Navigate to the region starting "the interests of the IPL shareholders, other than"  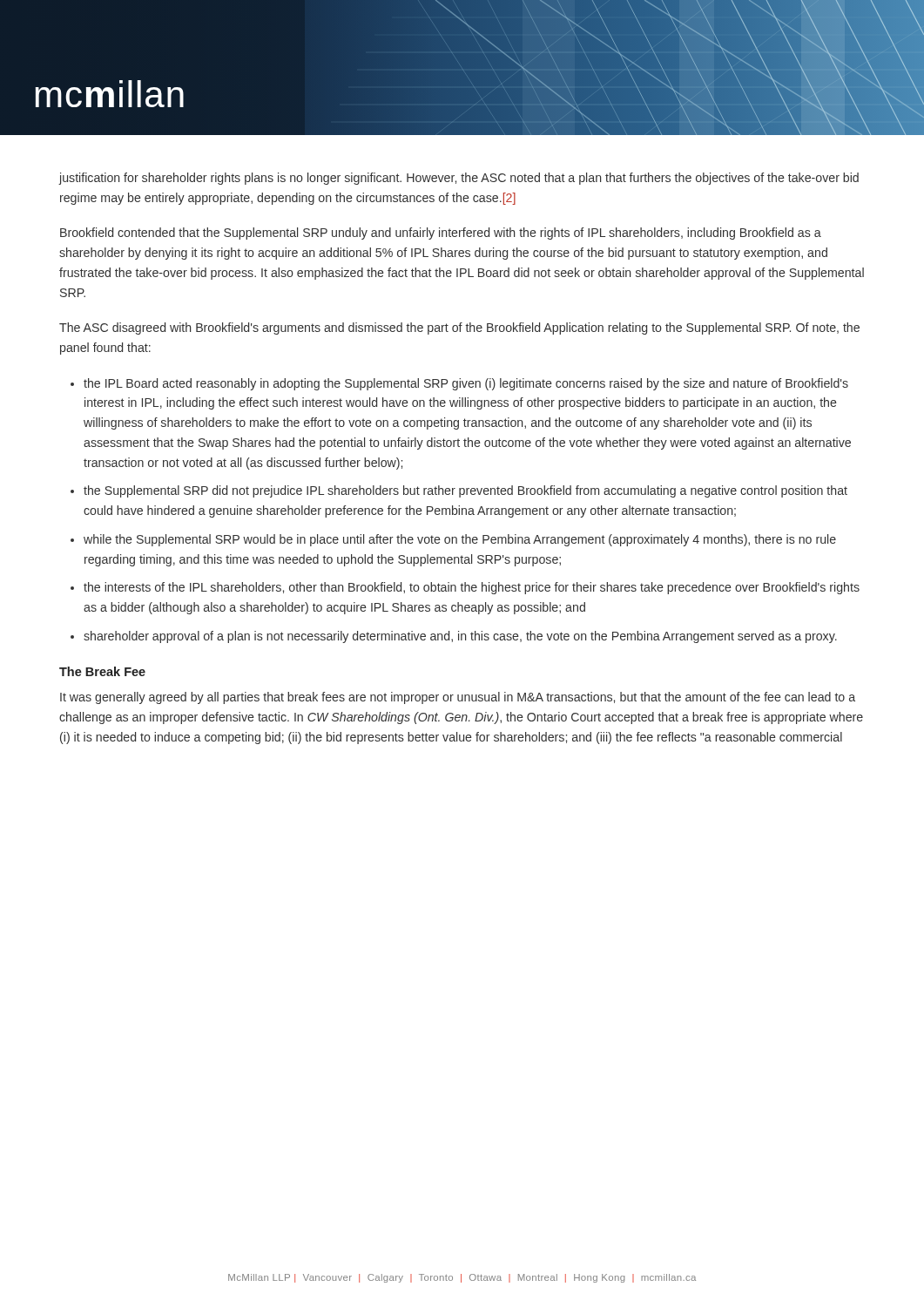[x=472, y=597]
